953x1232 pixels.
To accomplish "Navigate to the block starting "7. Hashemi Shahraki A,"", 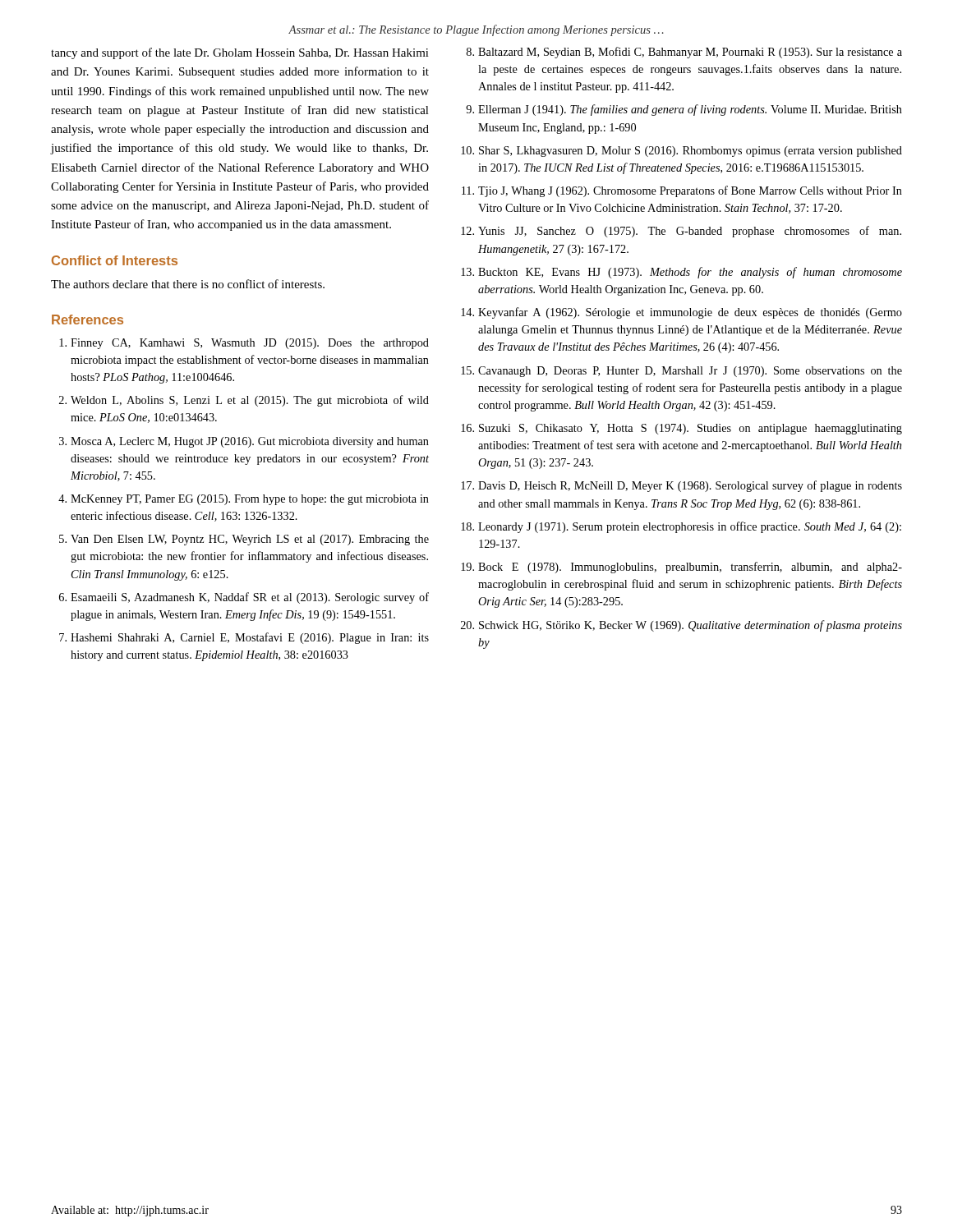I will point(240,647).
